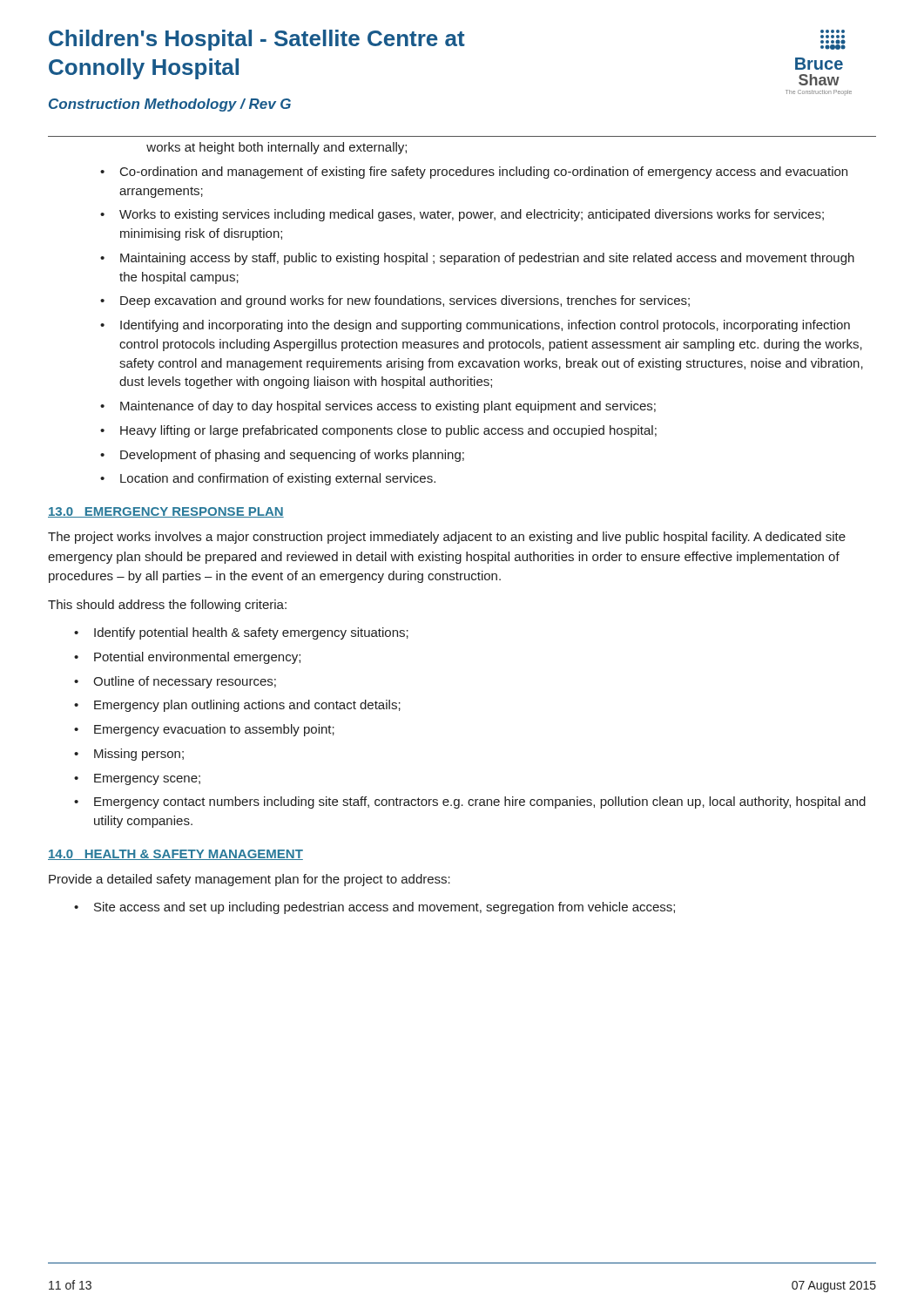Where is the passage that starts "Identifying and incorporating into the"?
The image size is (924, 1307).
pyautogui.click(x=491, y=353)
